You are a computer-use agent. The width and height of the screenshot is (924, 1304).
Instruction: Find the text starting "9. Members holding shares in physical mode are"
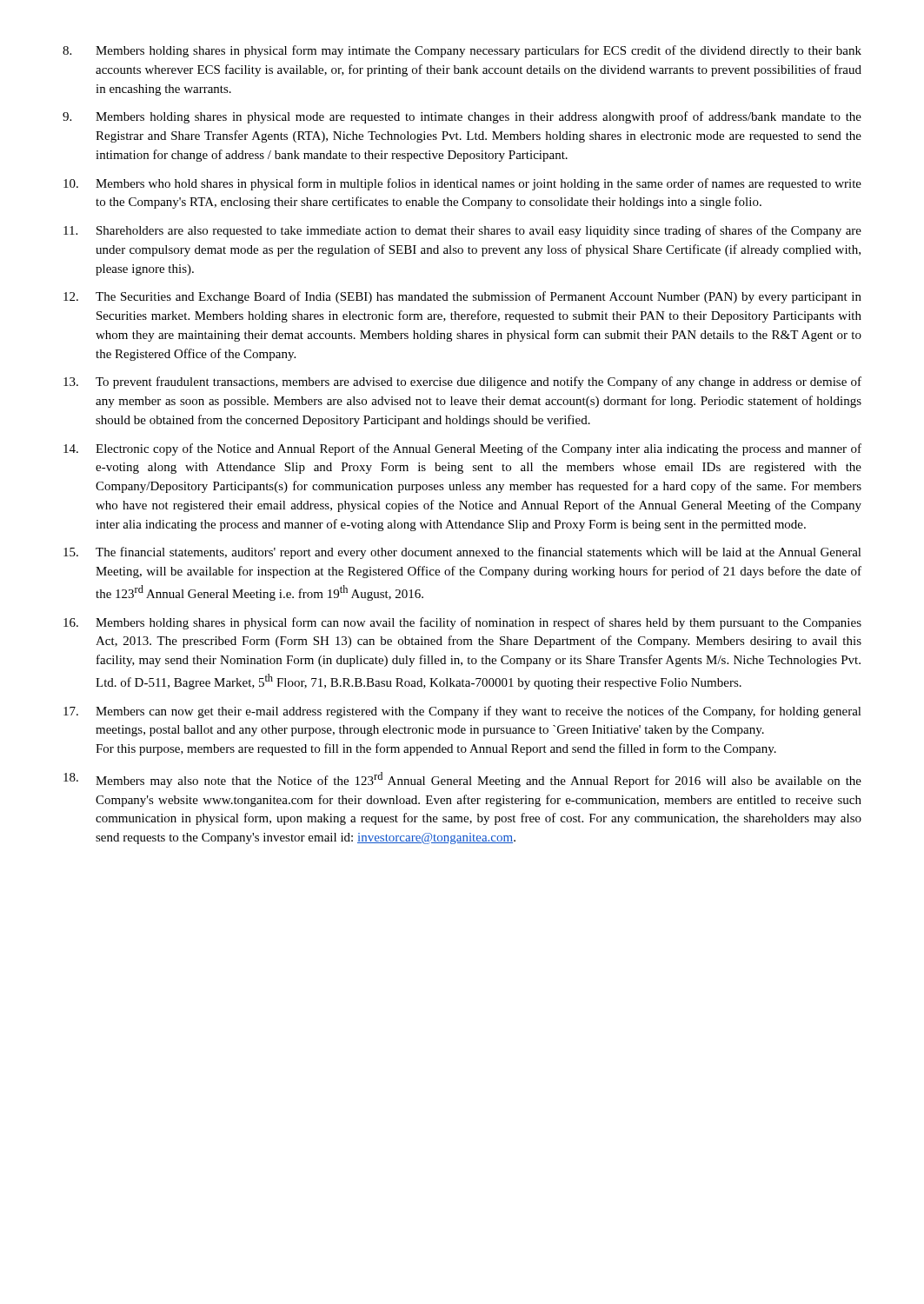click(462, 136)
